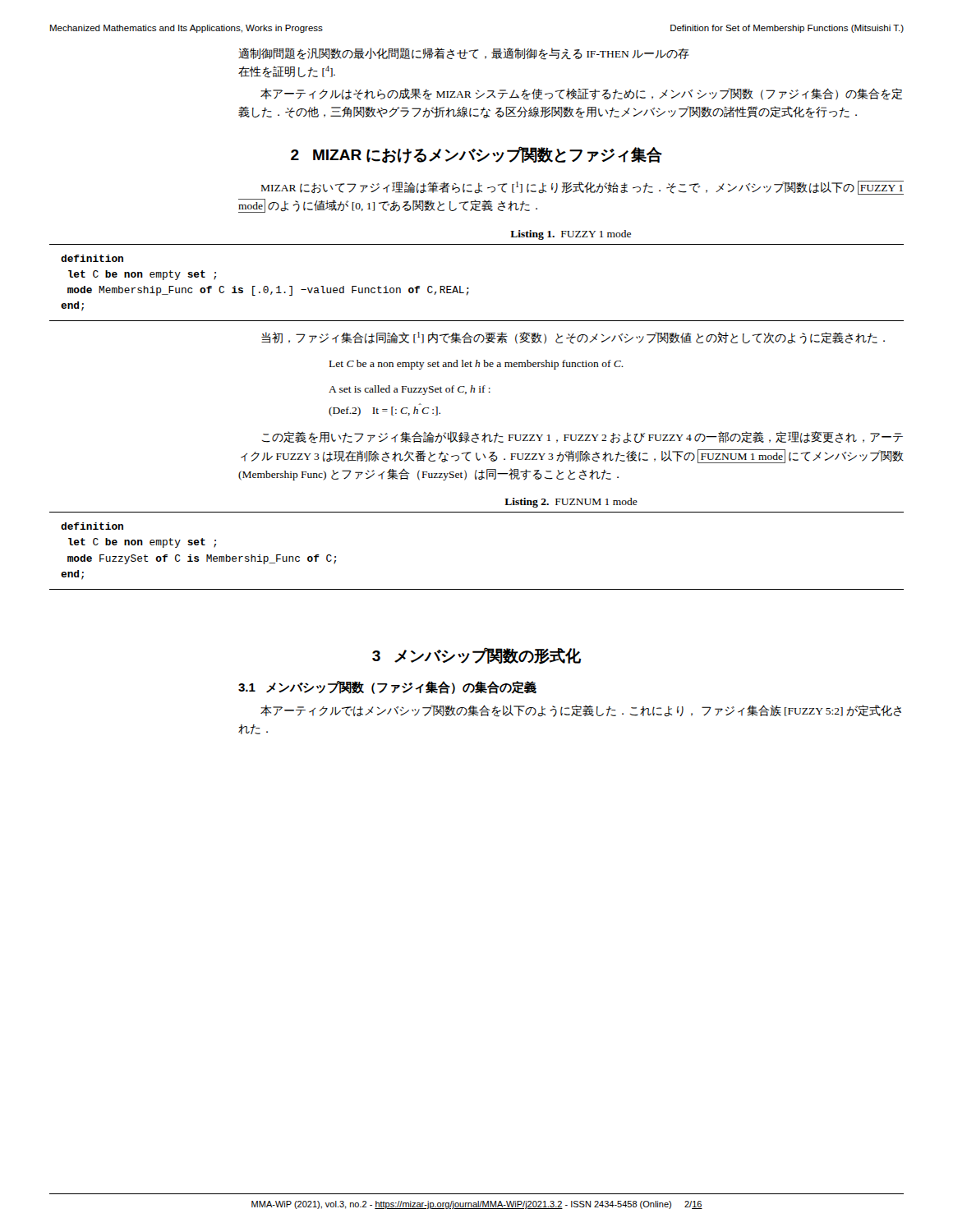This screenshot has width=953, height=1232.
Task: Where is the passage that starts "Let C be"?
Action: pos(476,363)
